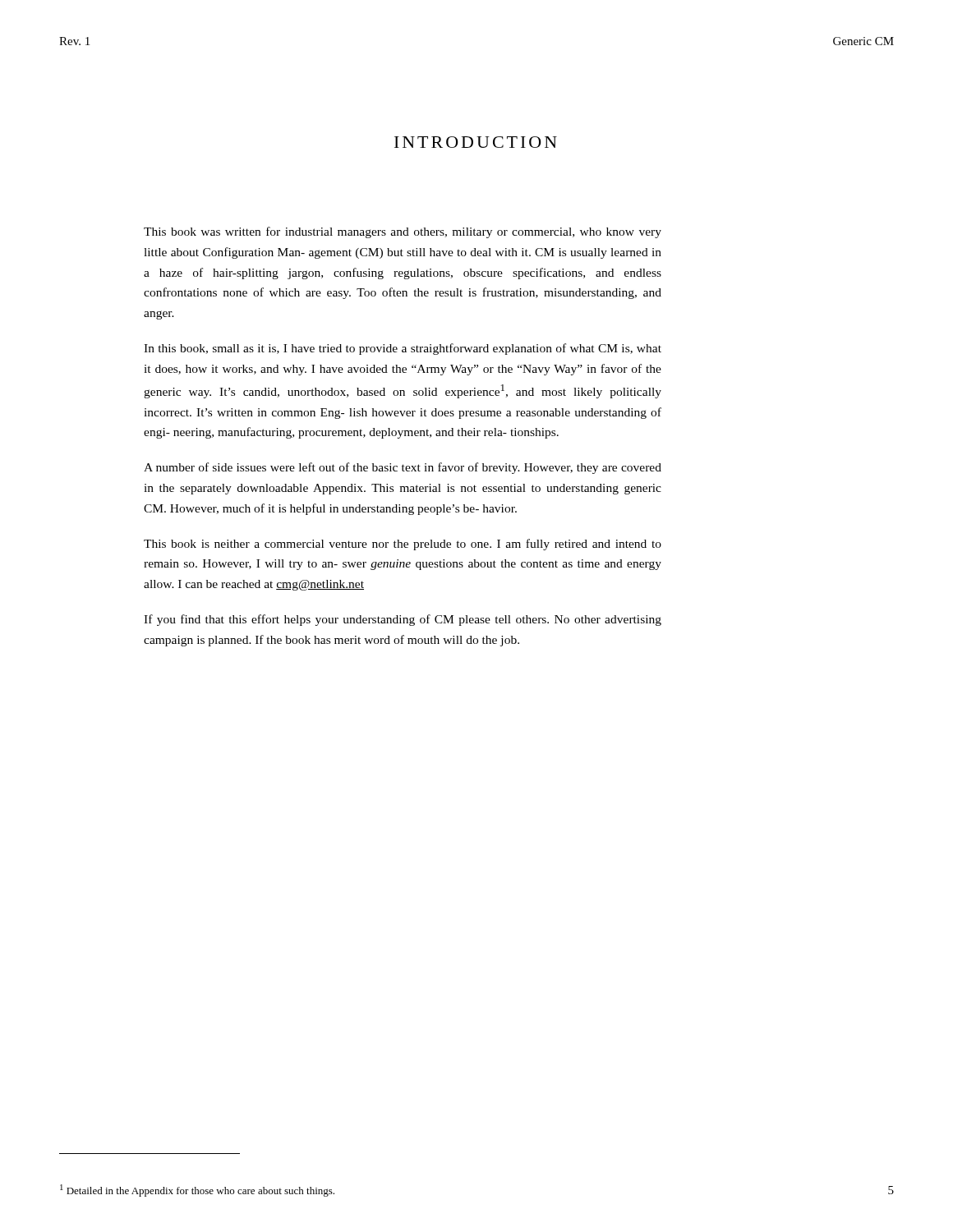This screenshot has height=1232, width=953.
Task: Click on the text block starting "If you find that this"
Action: point(403,630)
